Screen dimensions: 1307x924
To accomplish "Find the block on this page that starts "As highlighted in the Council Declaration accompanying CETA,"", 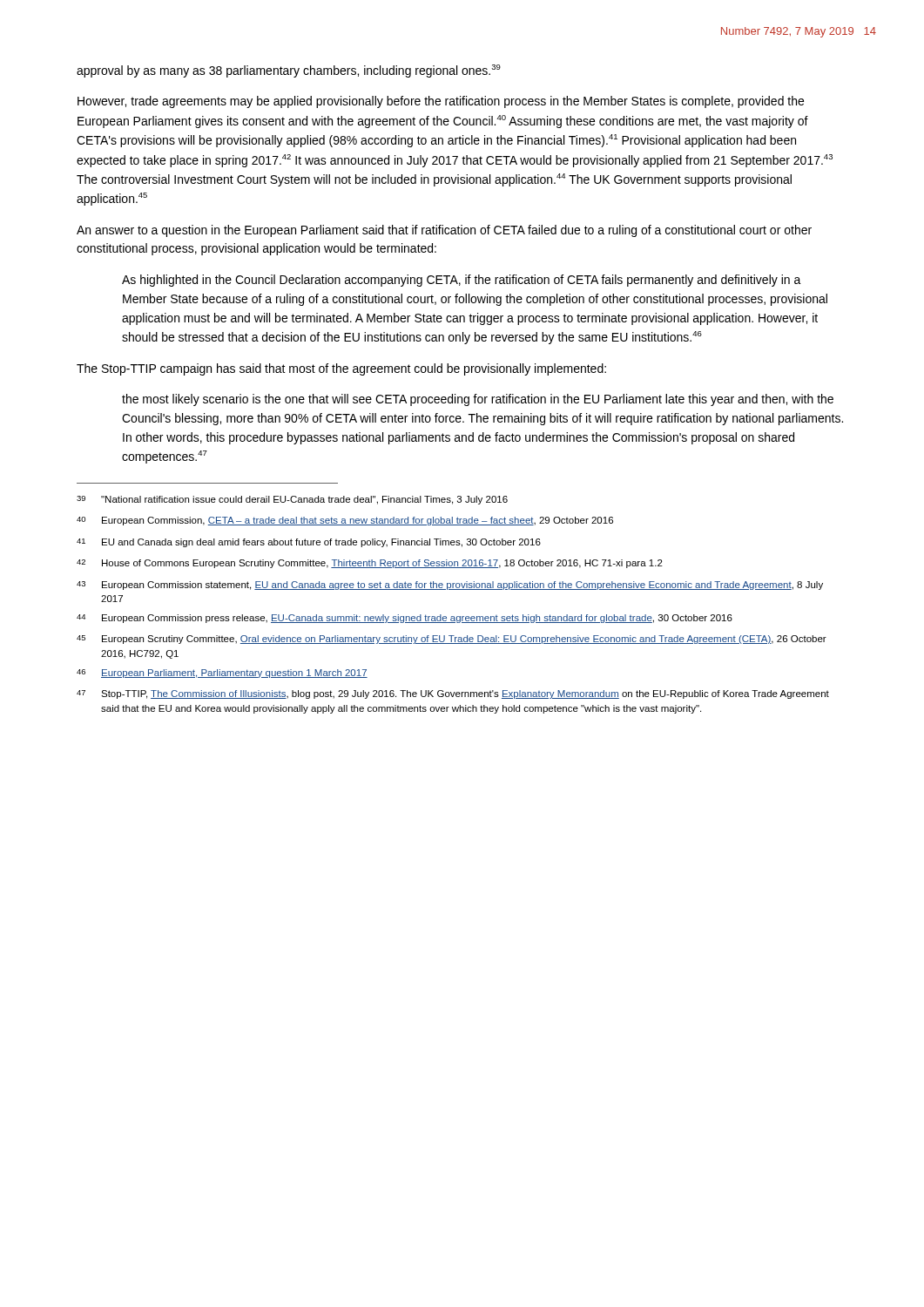I will [x=475, y=308].
